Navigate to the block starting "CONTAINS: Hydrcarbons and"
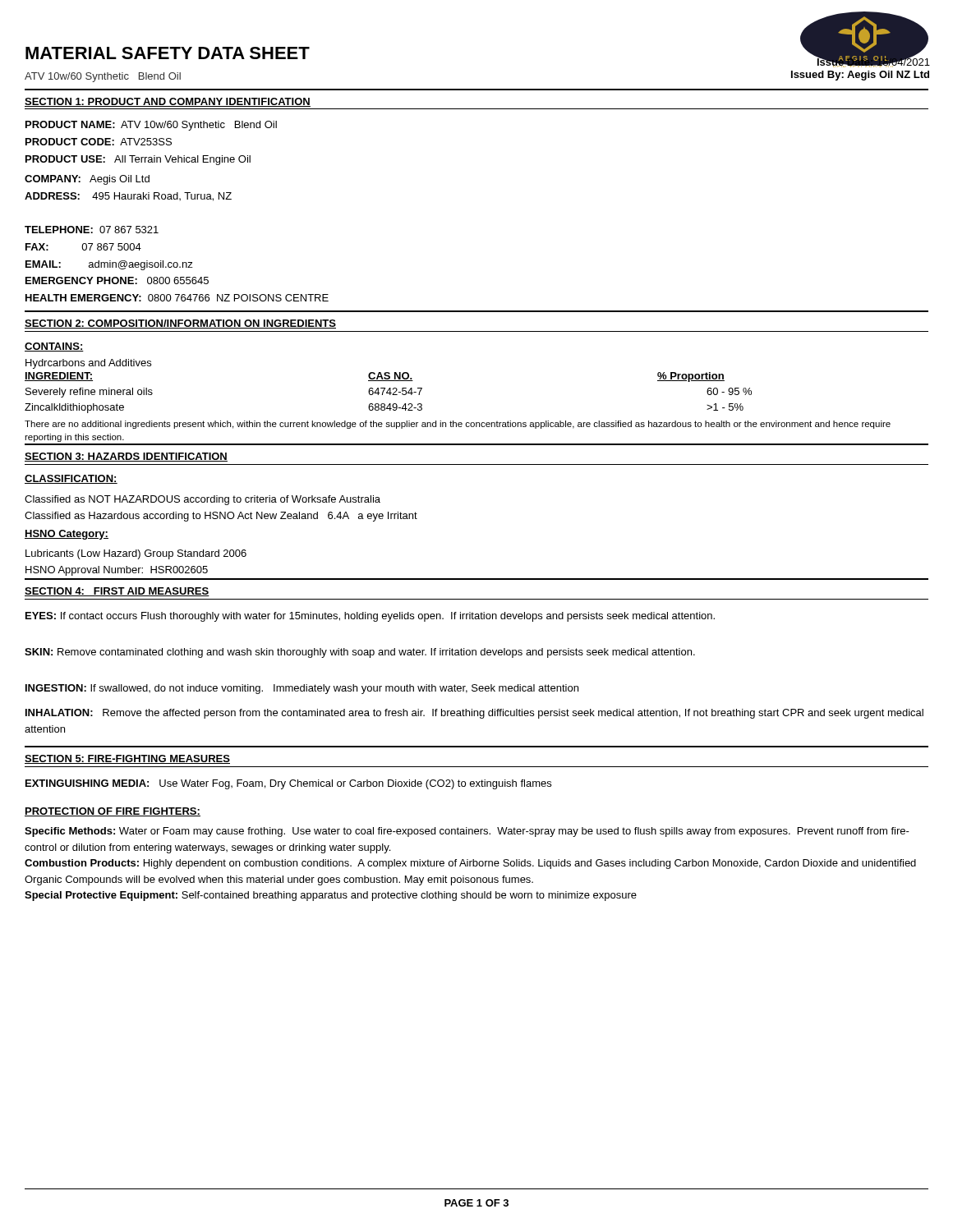Viewport: 953px width, 1232px height. click(x=88, y=354)
